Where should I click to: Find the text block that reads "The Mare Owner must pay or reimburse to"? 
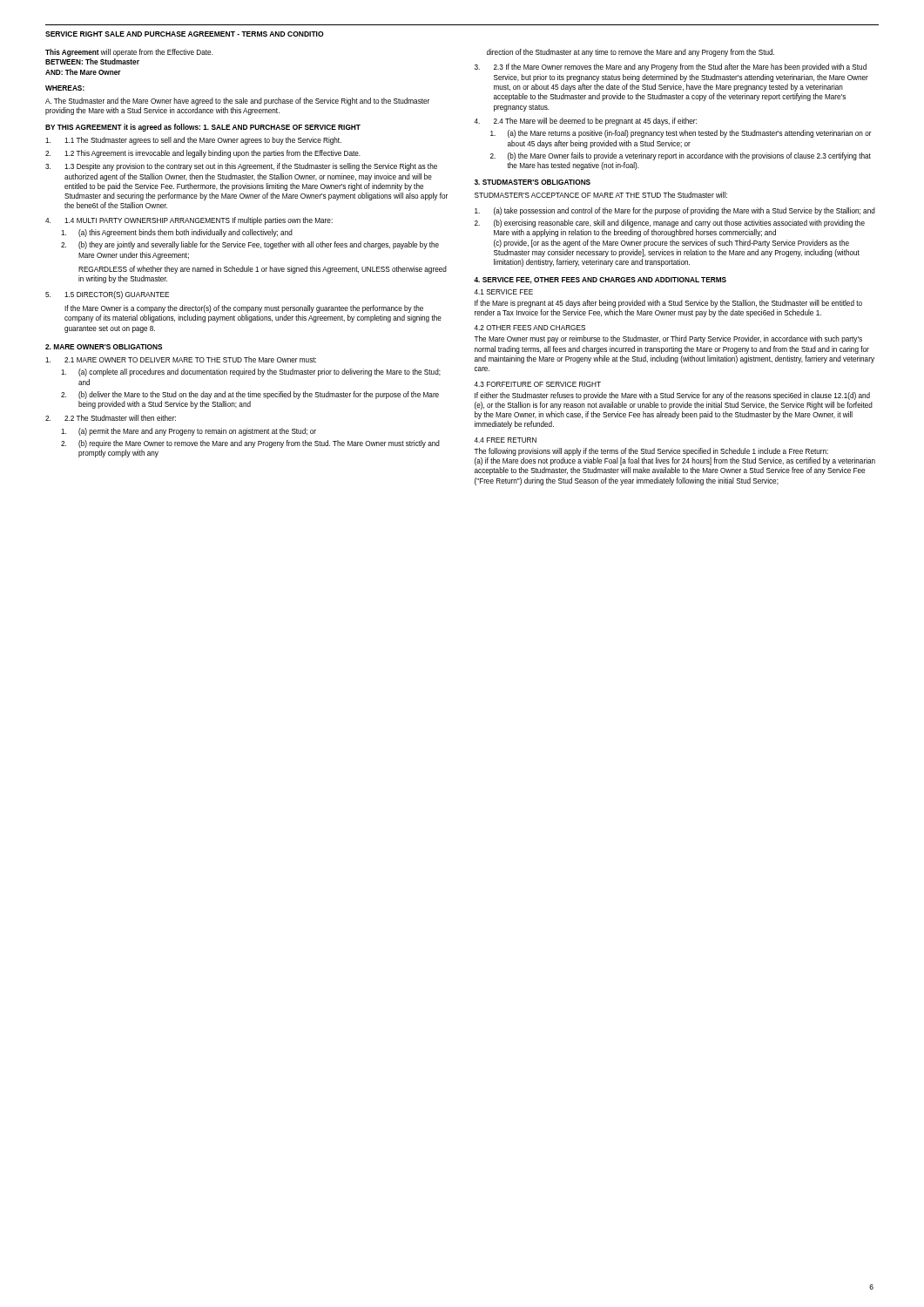coord(674,354)
